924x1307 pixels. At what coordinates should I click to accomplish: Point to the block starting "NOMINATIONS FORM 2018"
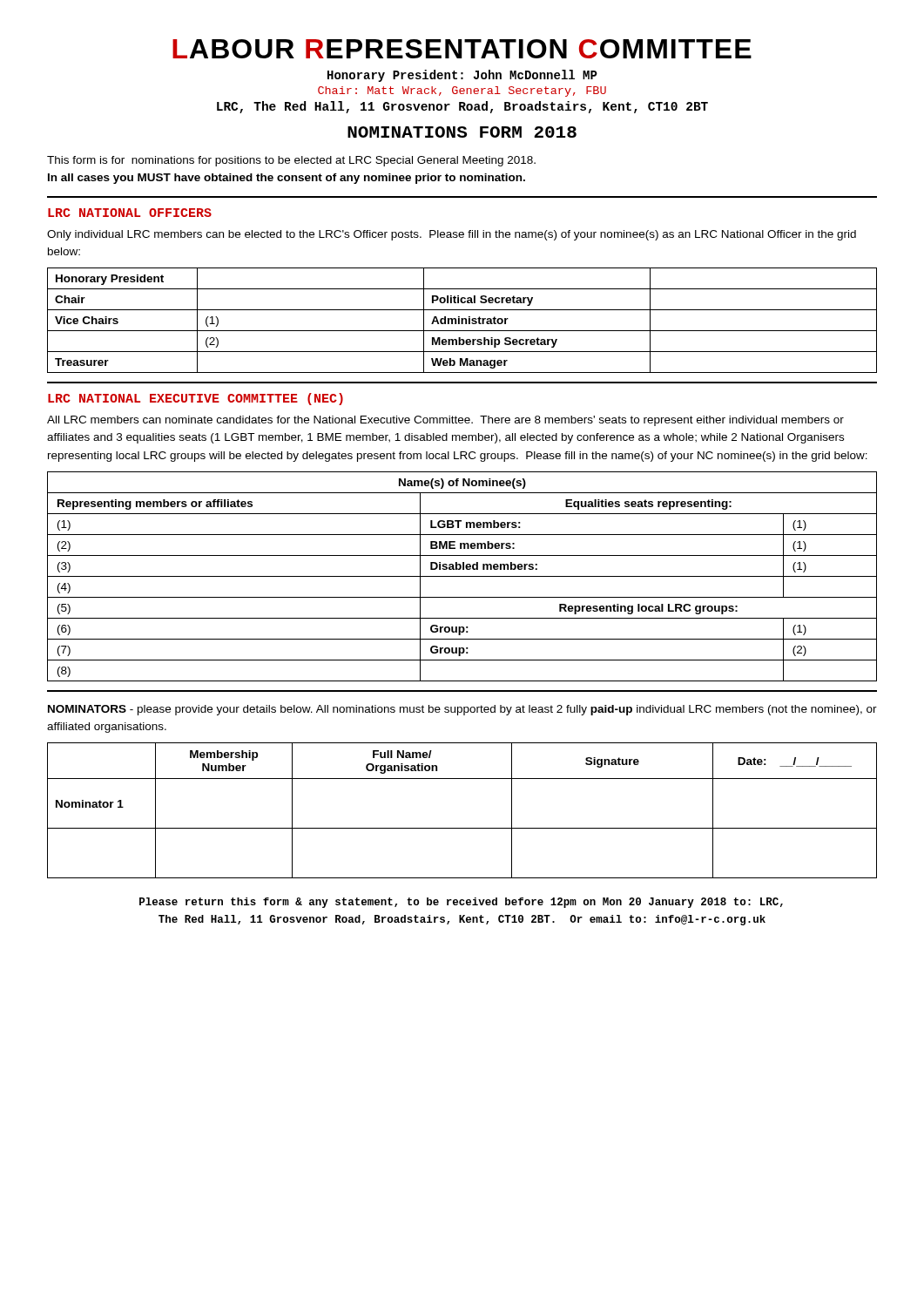pos(462,133)
